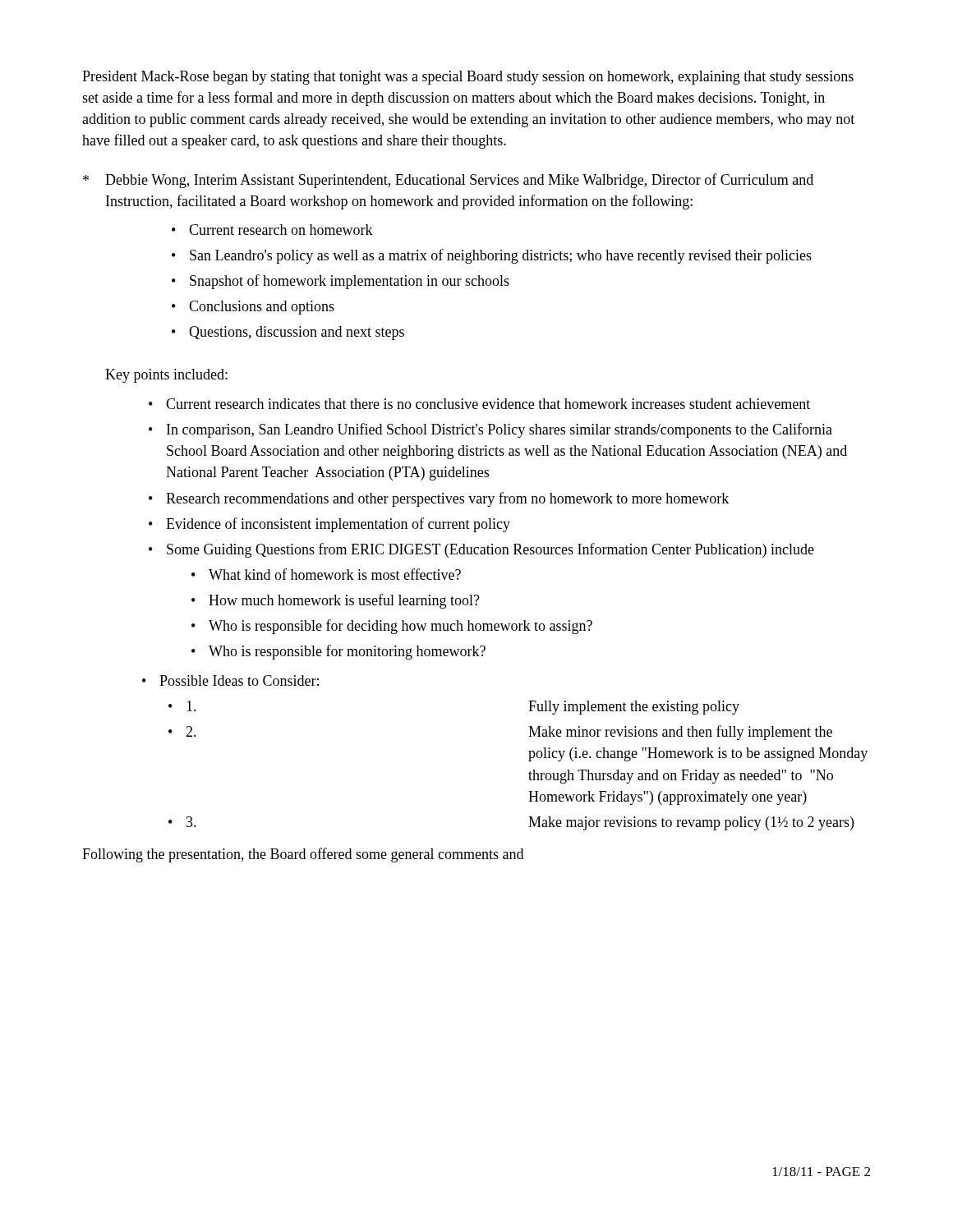
Task: Locate the list item containing "In comparison, San"
Action: [x=518, y=451]
